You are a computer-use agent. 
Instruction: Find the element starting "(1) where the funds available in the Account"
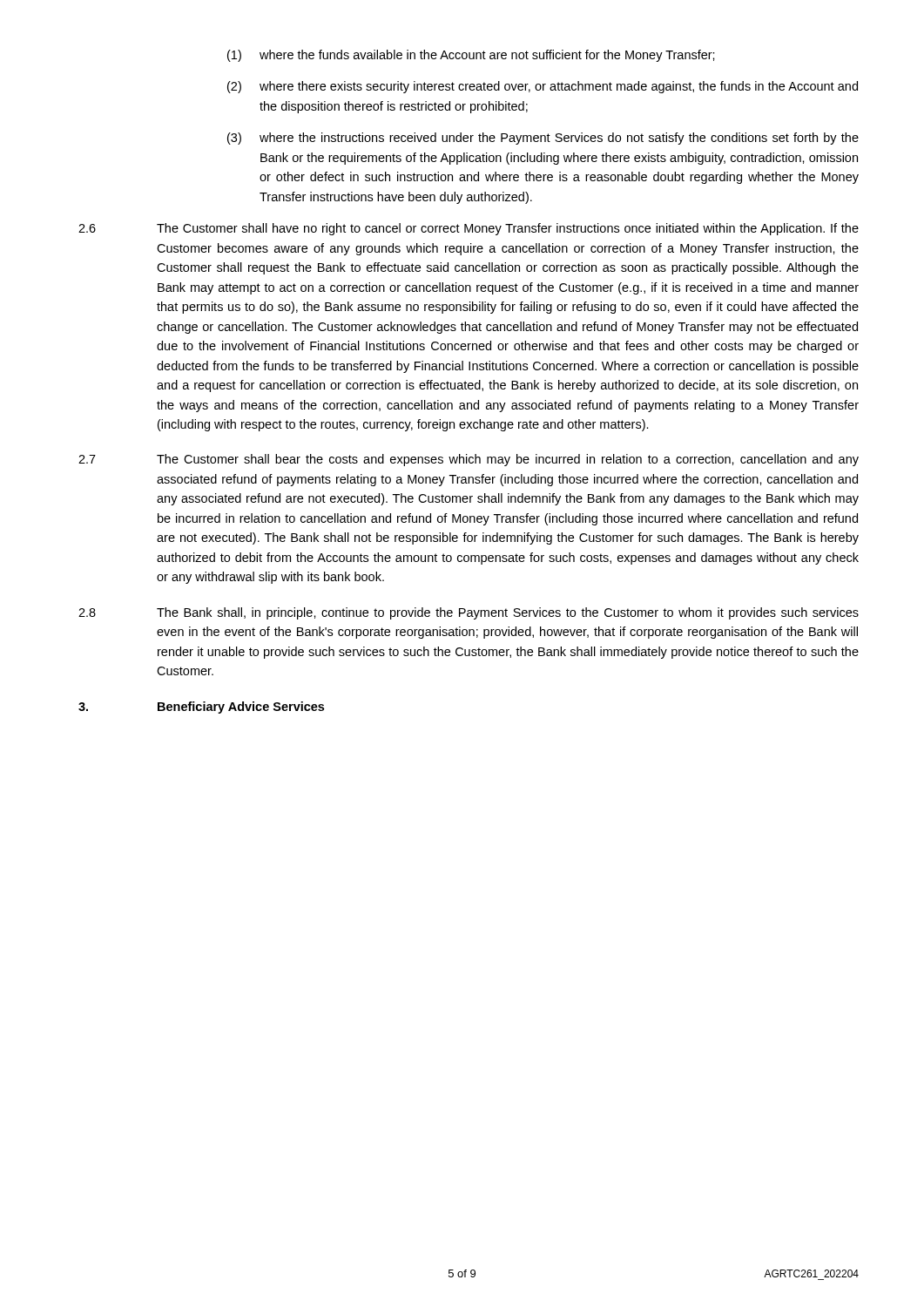(543, 55)
